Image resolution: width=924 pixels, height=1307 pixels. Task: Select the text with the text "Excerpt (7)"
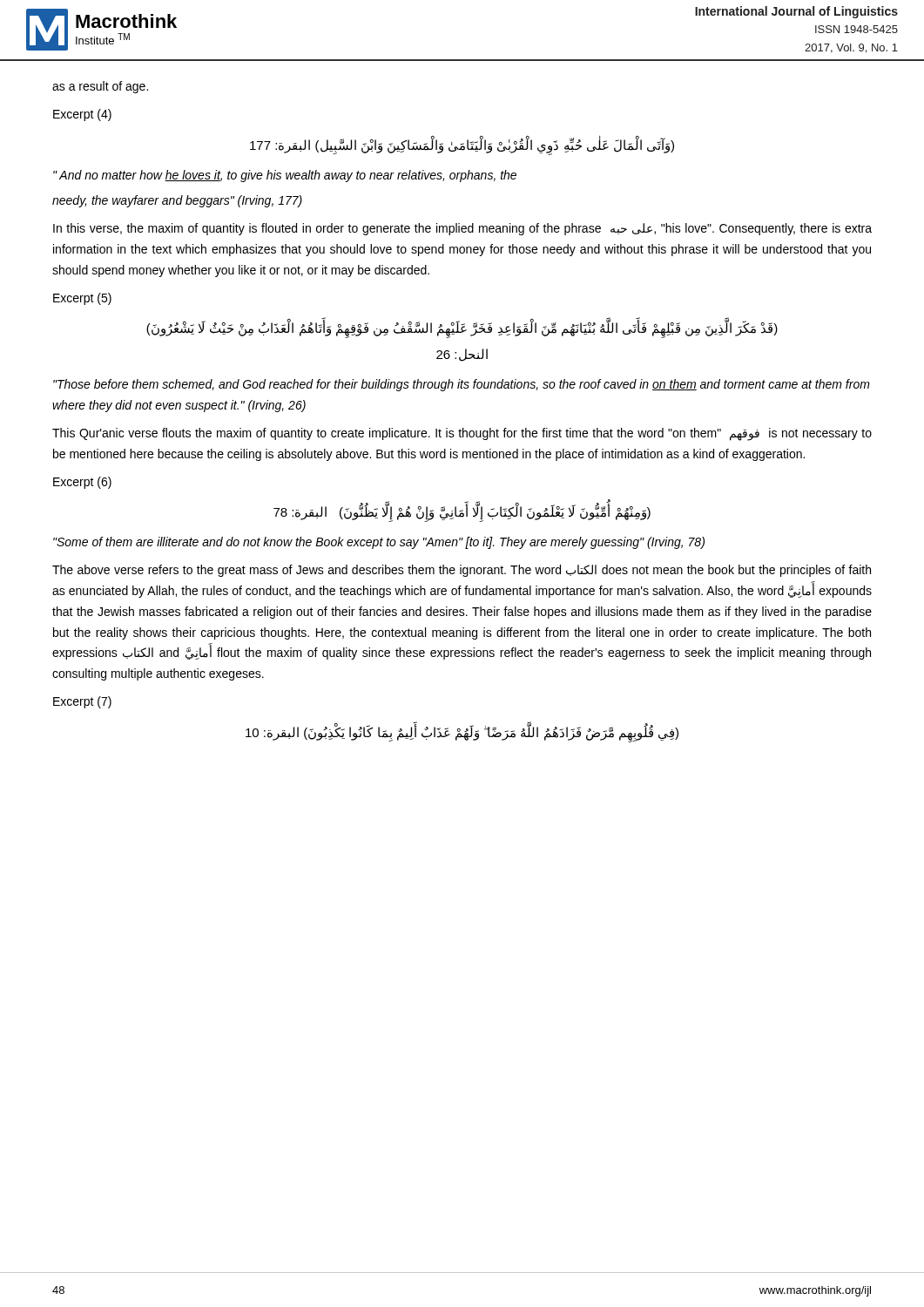(82, 701)
